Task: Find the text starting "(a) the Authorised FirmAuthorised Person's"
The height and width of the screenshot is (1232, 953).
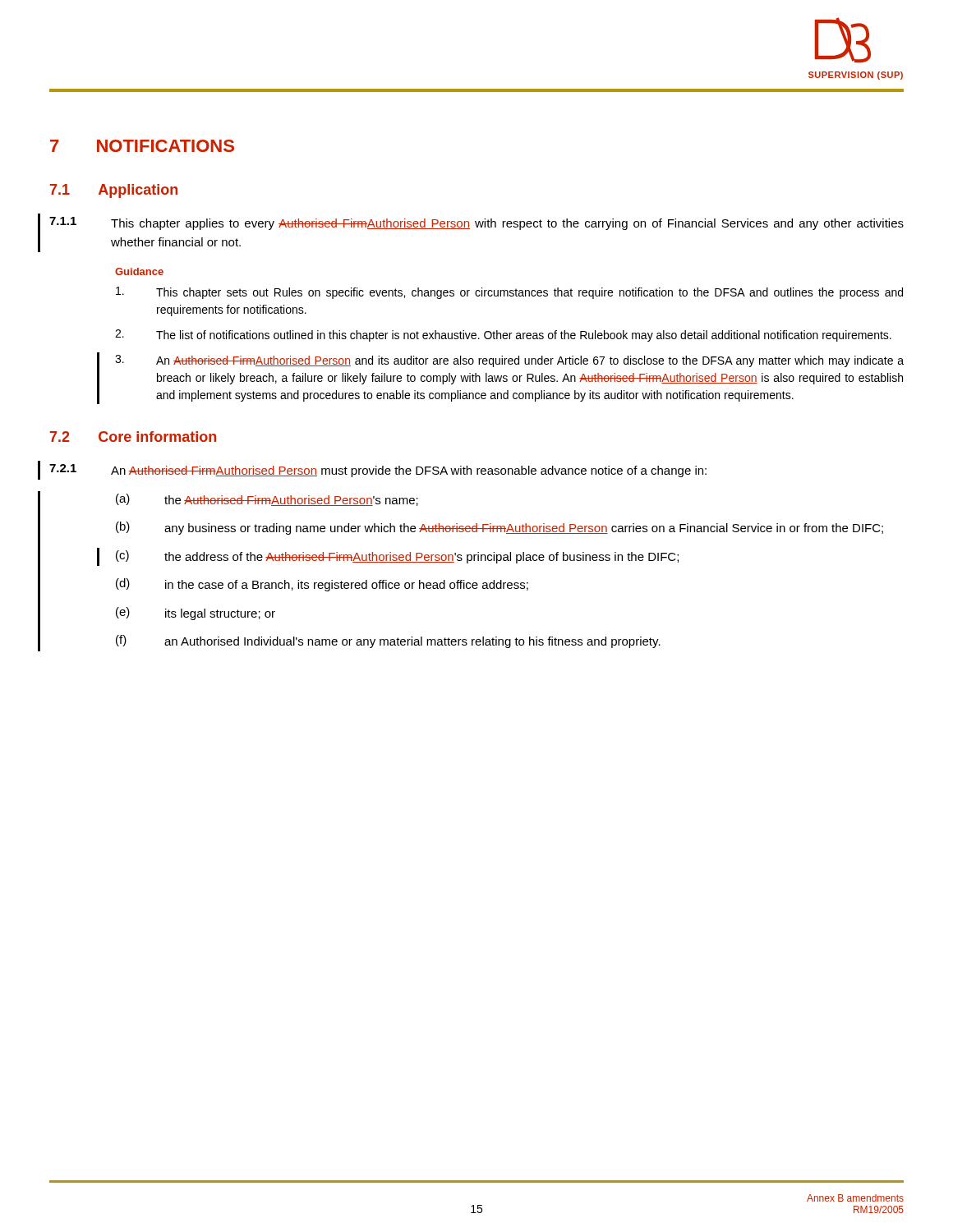Action: coord(267,500)
